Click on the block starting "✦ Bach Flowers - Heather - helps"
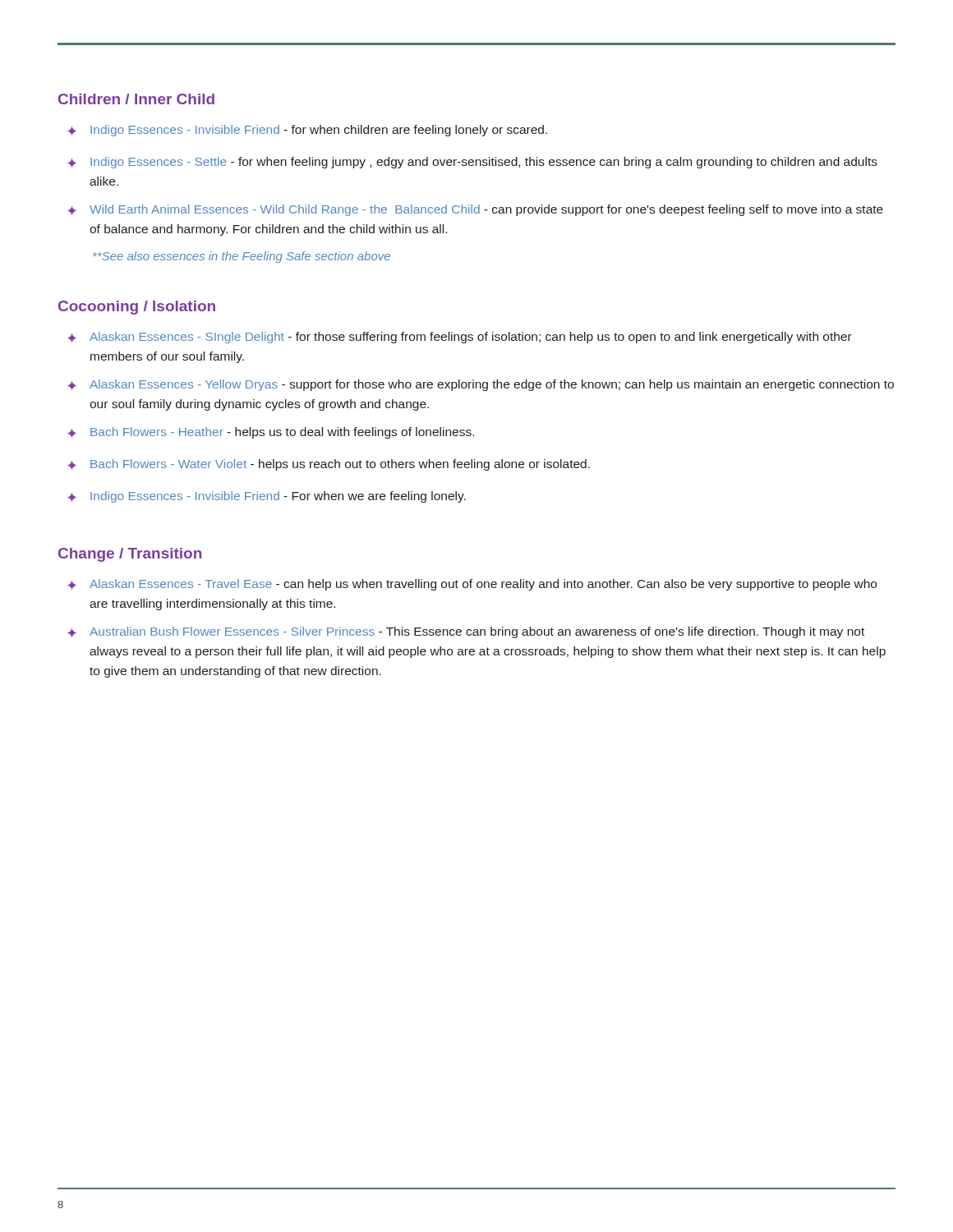 (x=271, y=434)
